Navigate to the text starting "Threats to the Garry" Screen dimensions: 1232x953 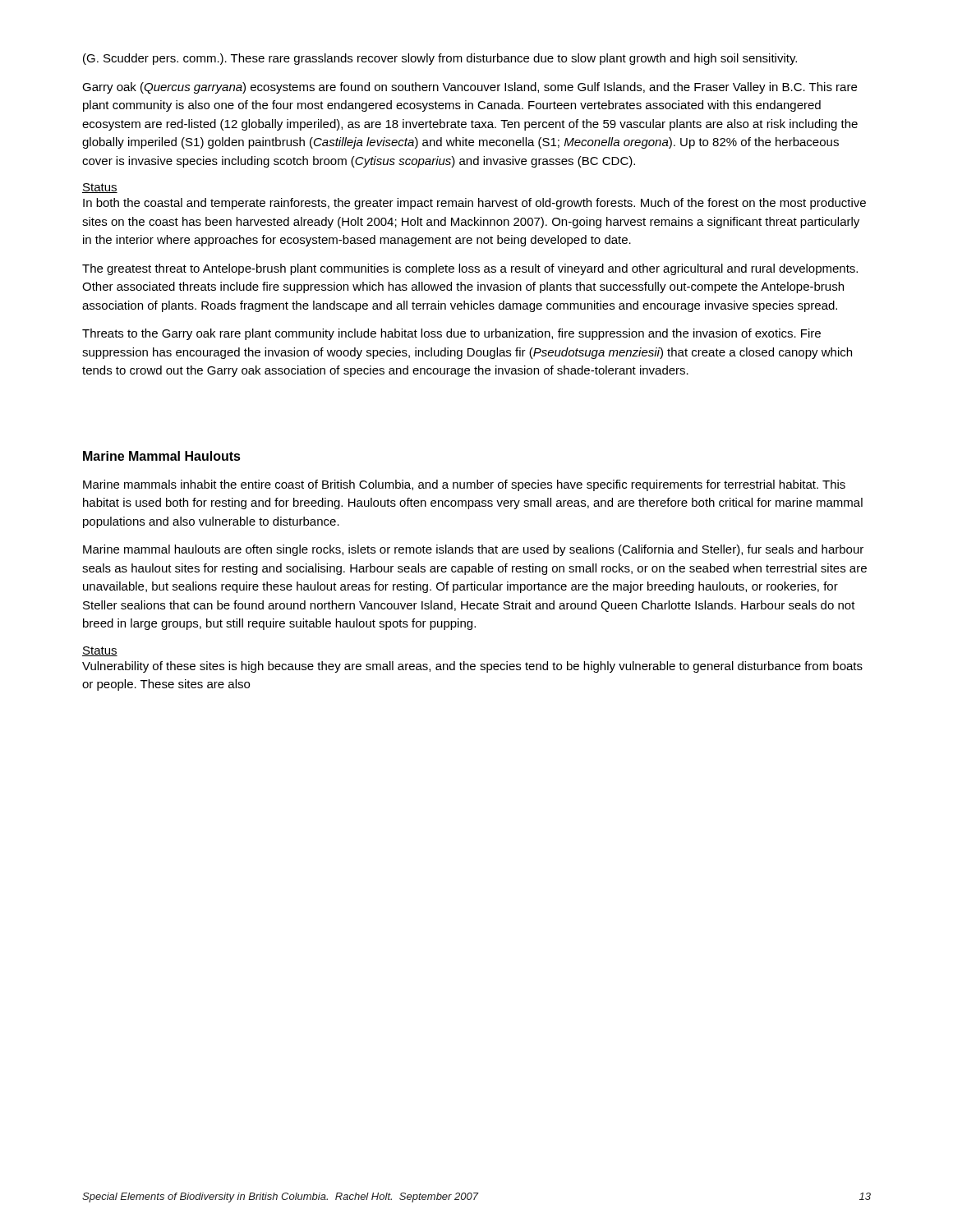[x=467, y=352]
